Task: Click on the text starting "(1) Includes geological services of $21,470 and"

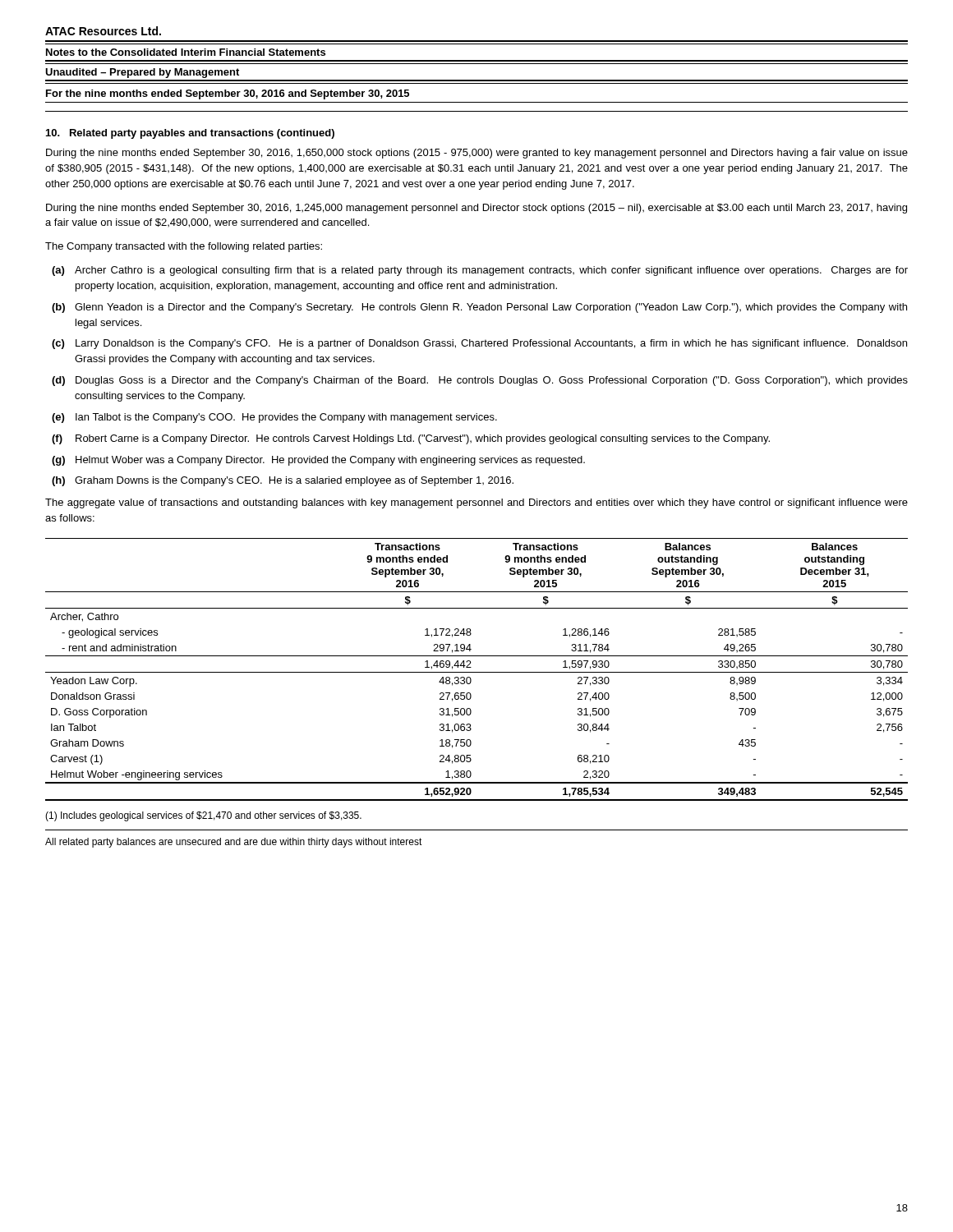Action: coord(204,815)
